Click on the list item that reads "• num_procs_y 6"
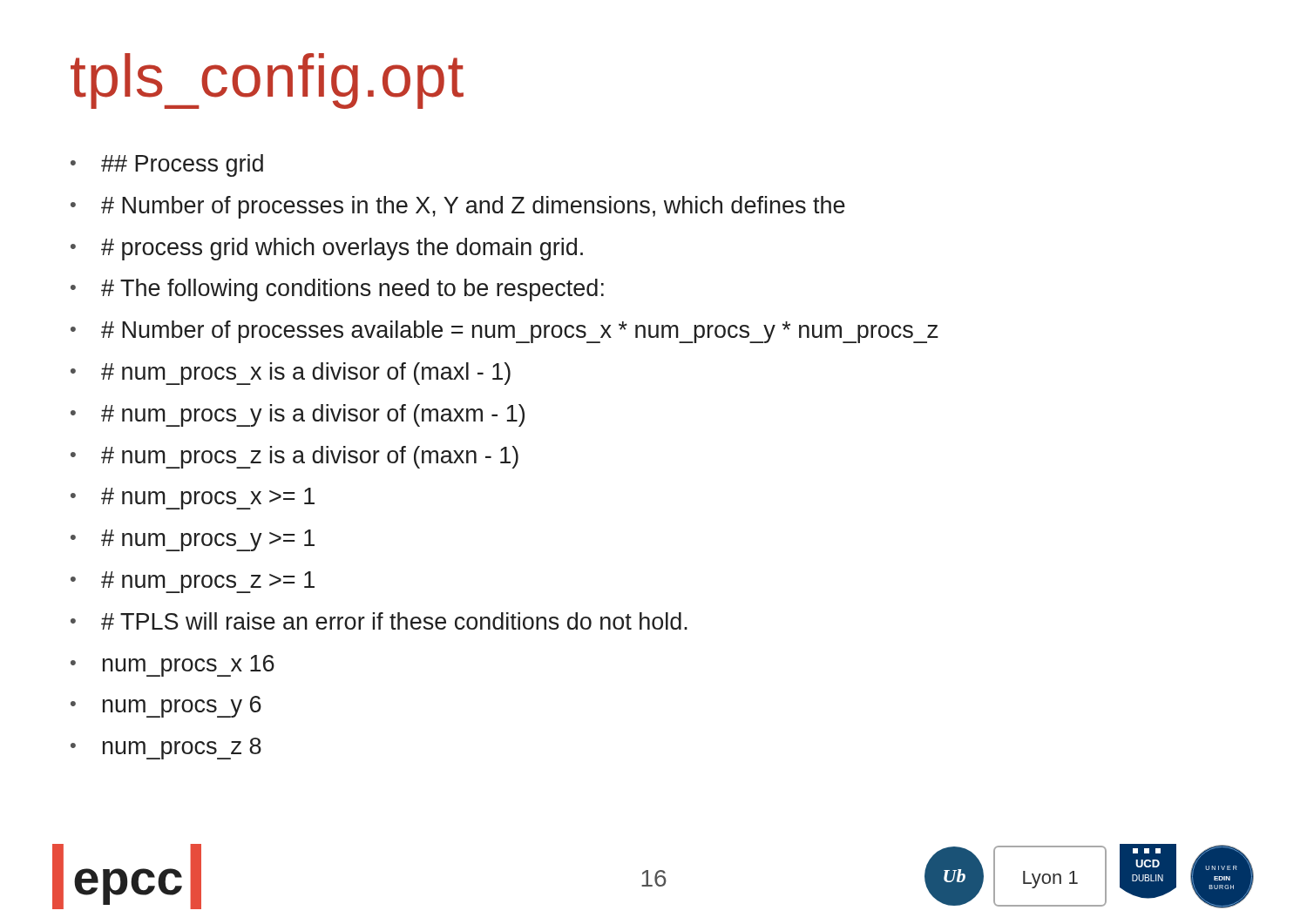The image size is (1307, 924). coord(166,706)
